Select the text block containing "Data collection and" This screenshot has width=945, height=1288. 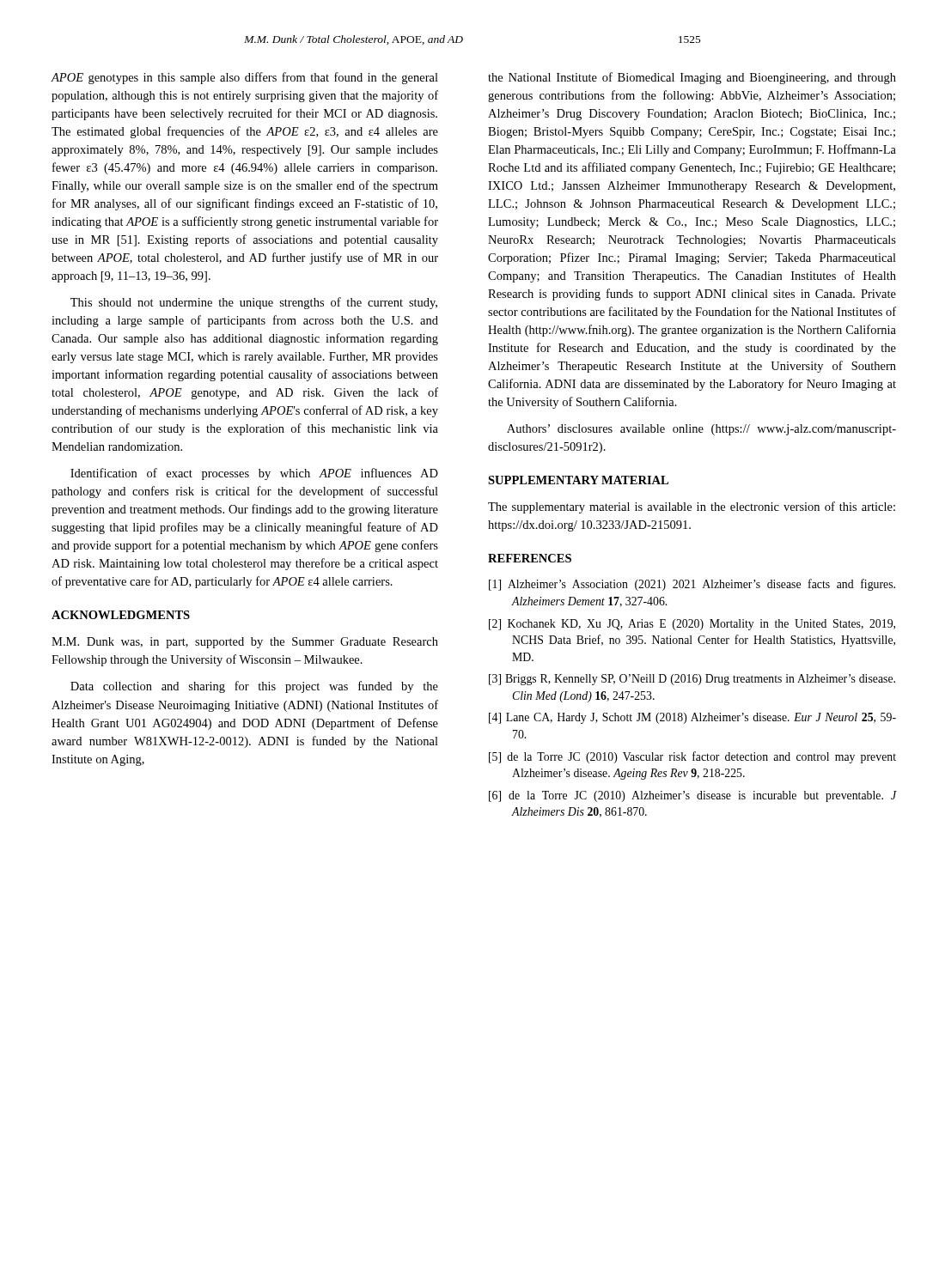[245, 723]
